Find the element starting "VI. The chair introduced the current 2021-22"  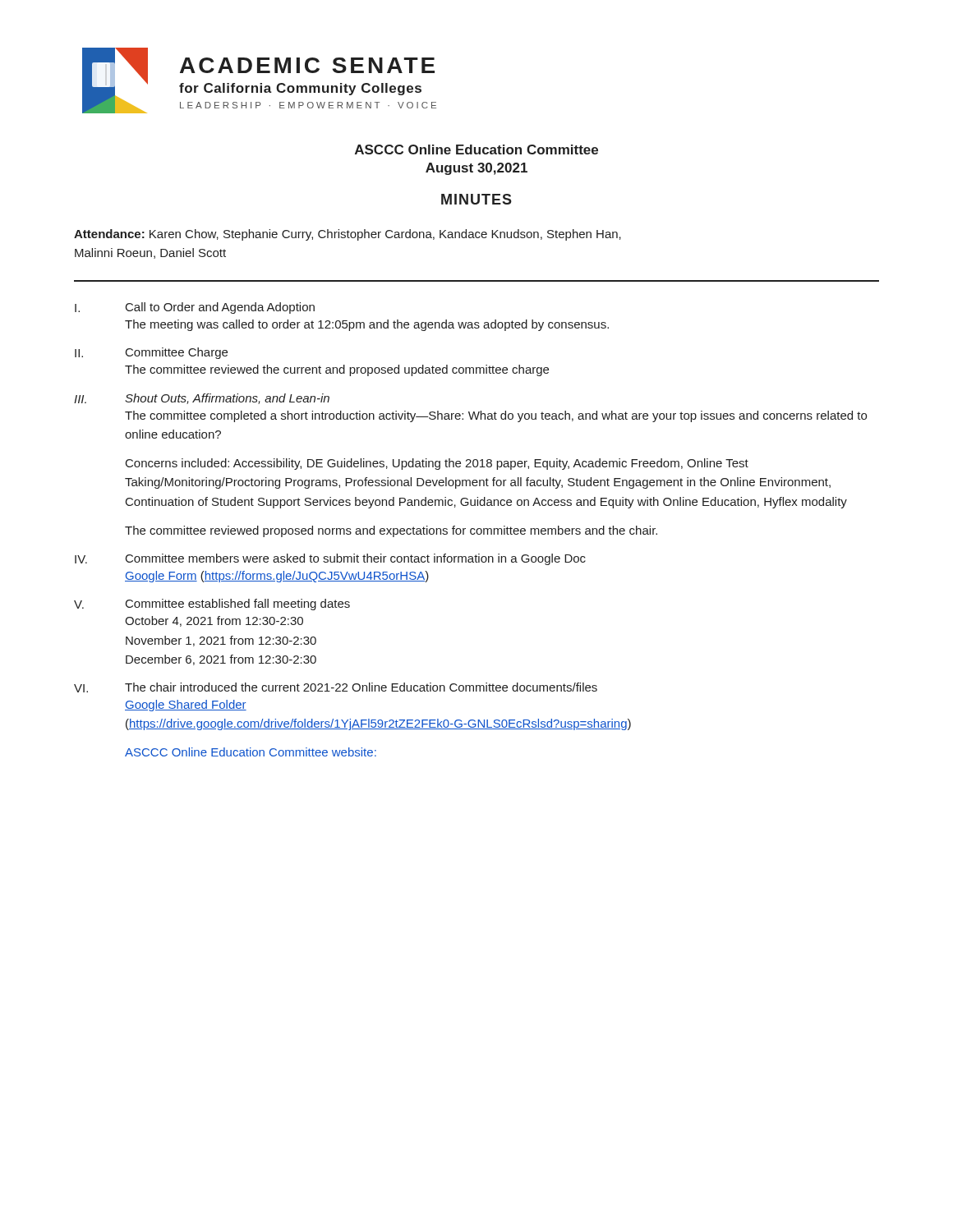(x=336, y=687)
